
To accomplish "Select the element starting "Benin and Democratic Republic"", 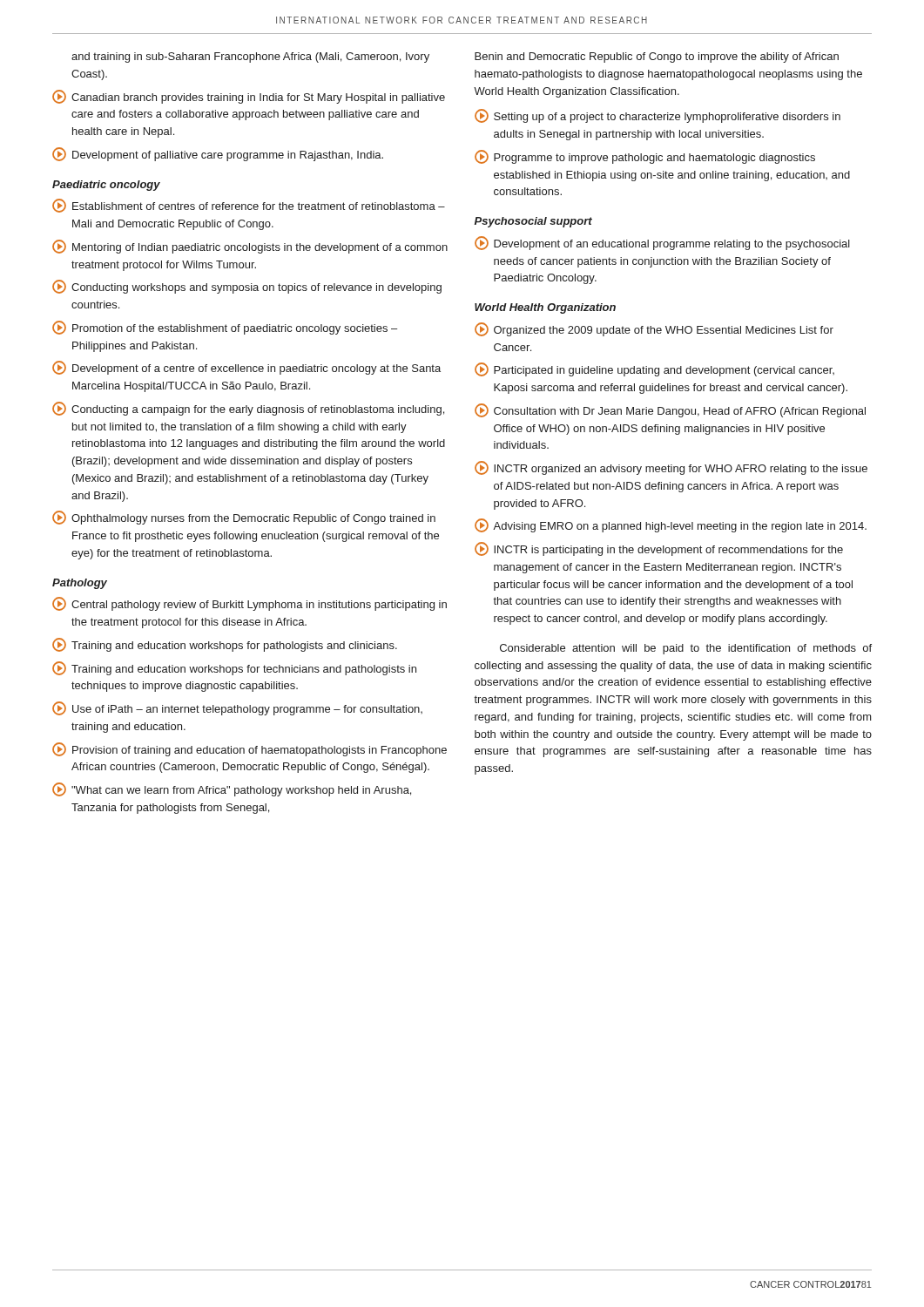I will (668, 73).
